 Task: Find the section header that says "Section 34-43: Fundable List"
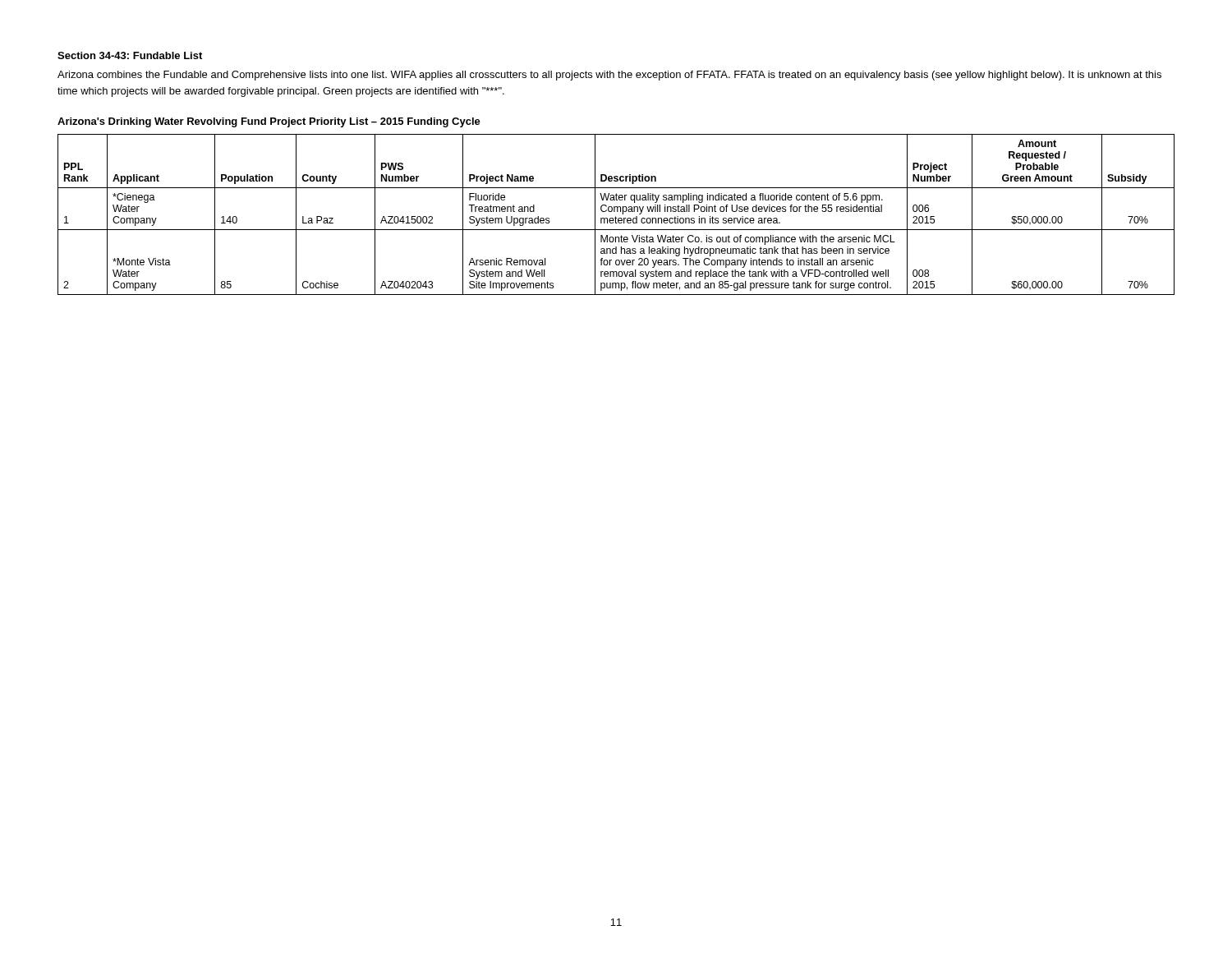[x=130, y=55]
